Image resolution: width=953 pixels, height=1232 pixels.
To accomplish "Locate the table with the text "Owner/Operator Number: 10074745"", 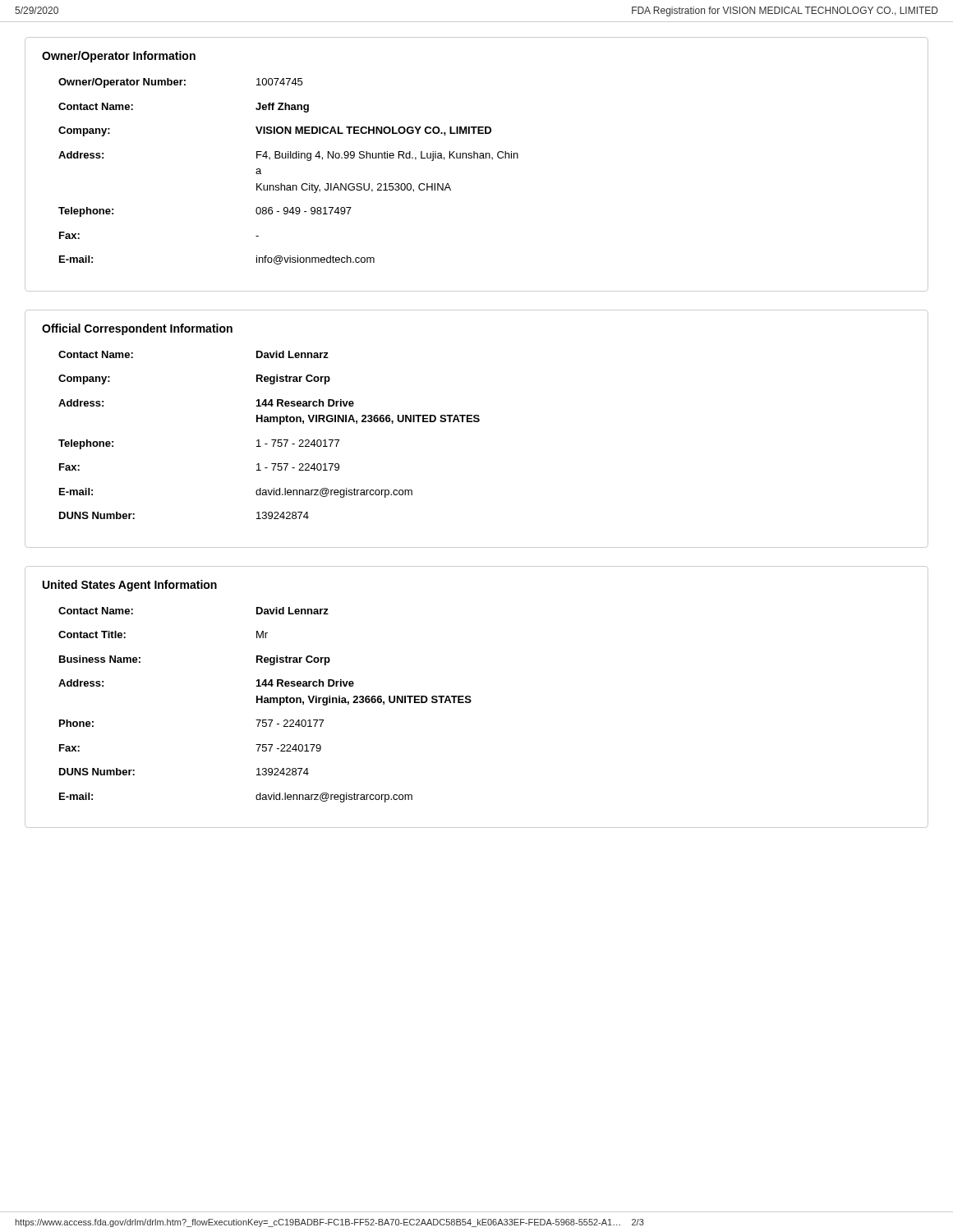I will coord(476,171).
